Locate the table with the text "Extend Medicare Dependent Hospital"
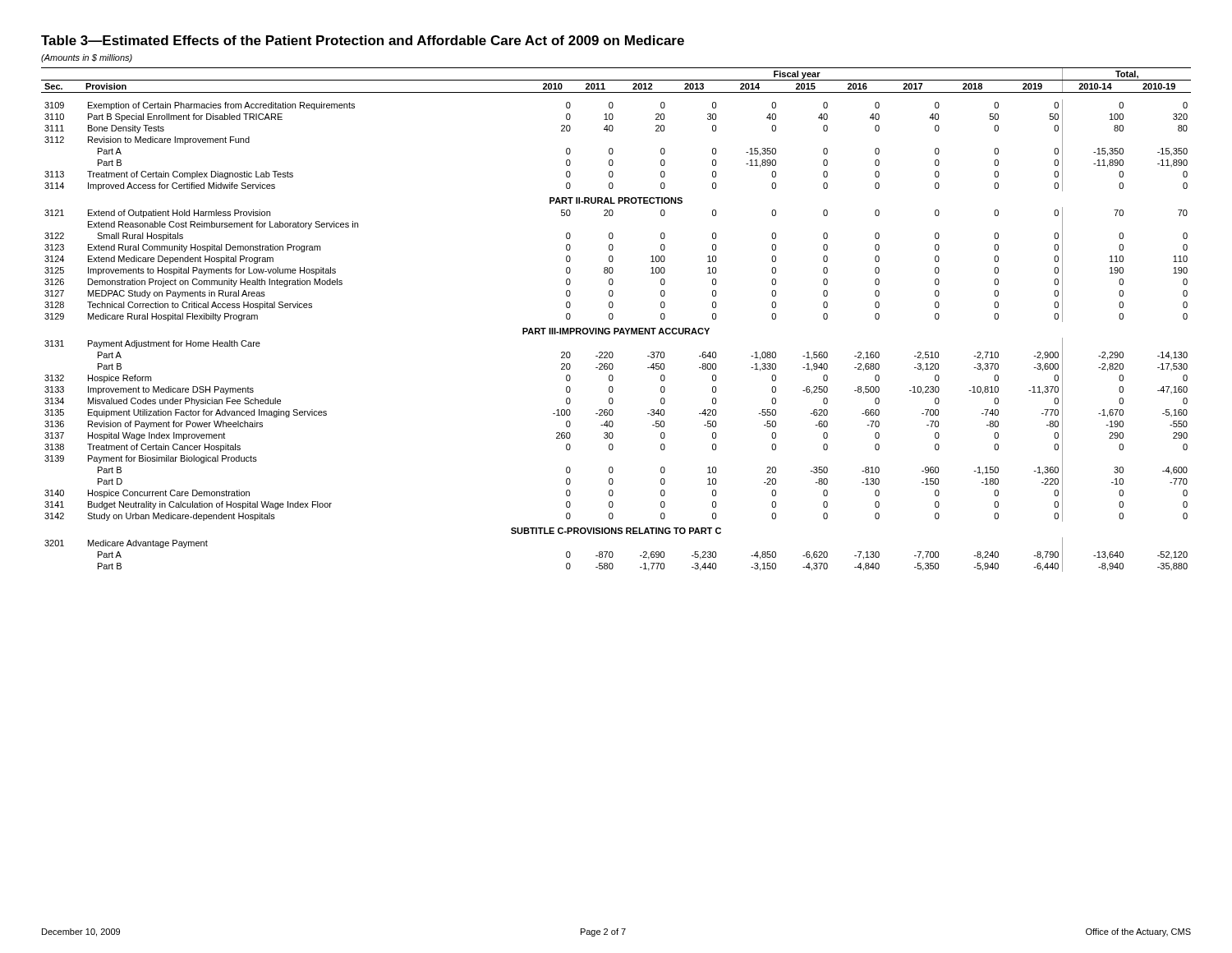The width and height of the screenshot is (1232, 953). tap(616, 320)
